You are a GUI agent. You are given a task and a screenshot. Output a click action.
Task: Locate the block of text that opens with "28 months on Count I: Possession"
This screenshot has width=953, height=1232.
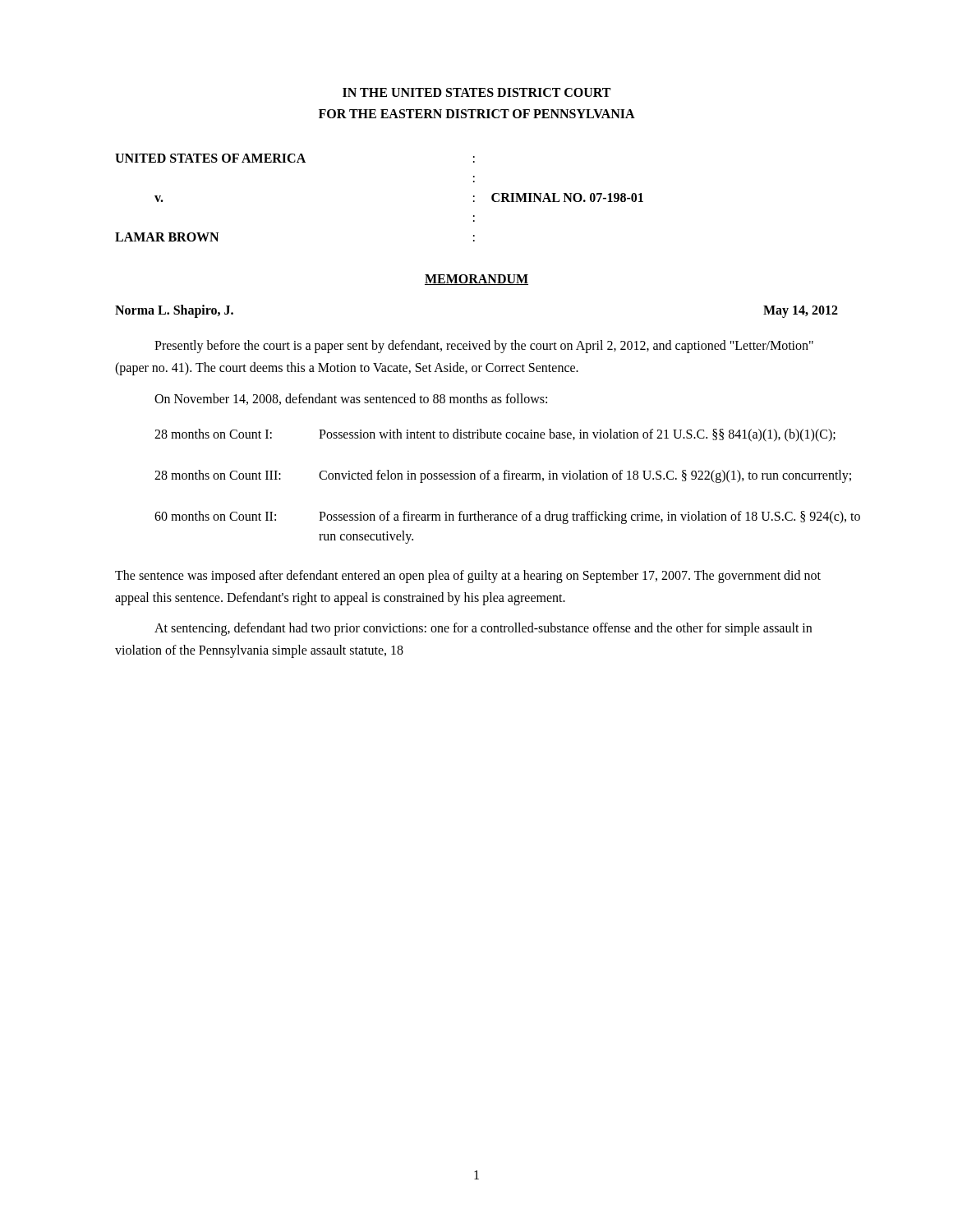pyautogui.click(x=496, y=434)
